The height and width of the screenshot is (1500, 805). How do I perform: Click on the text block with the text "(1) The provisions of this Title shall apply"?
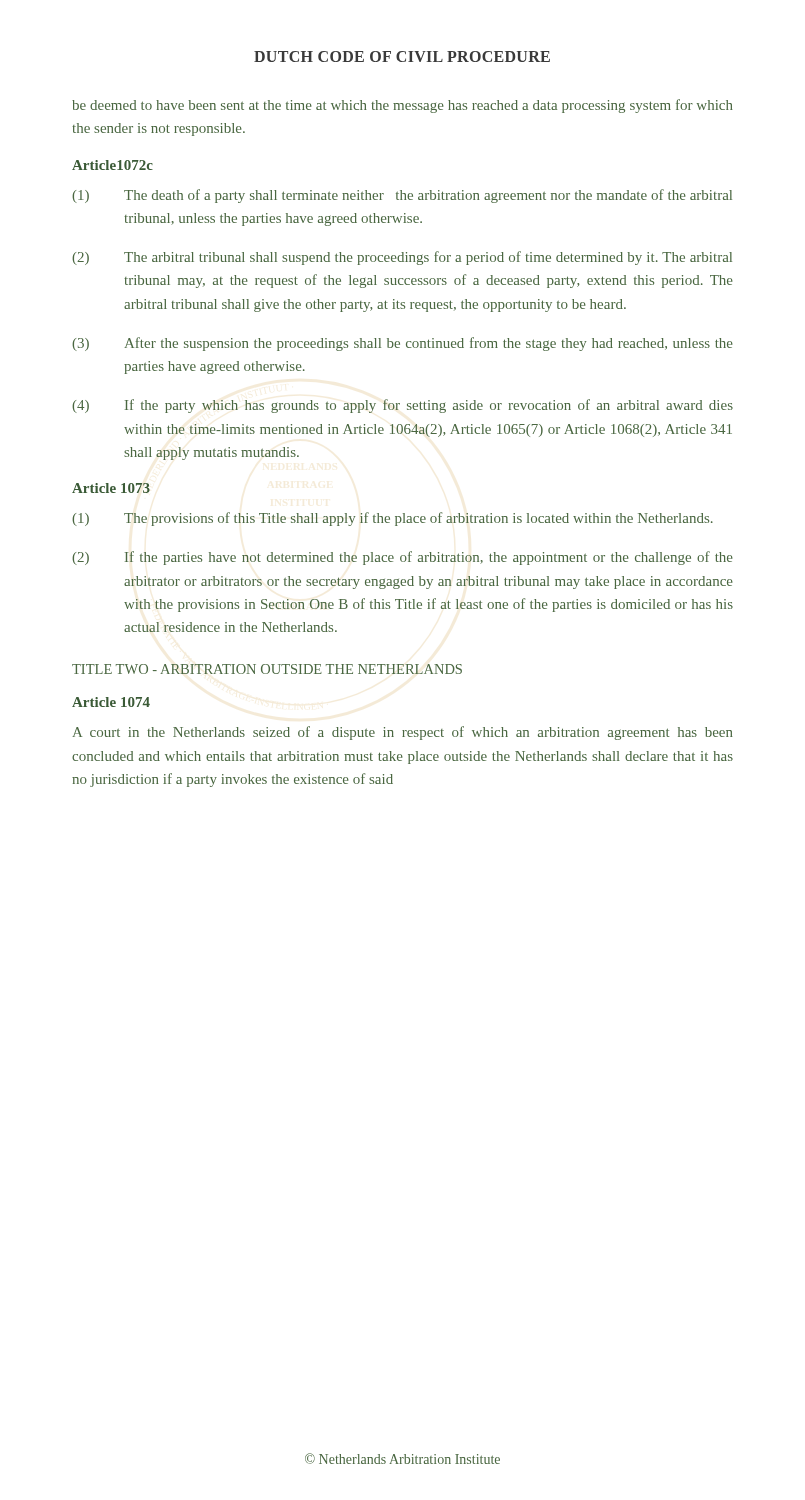(x=402, y=519)
